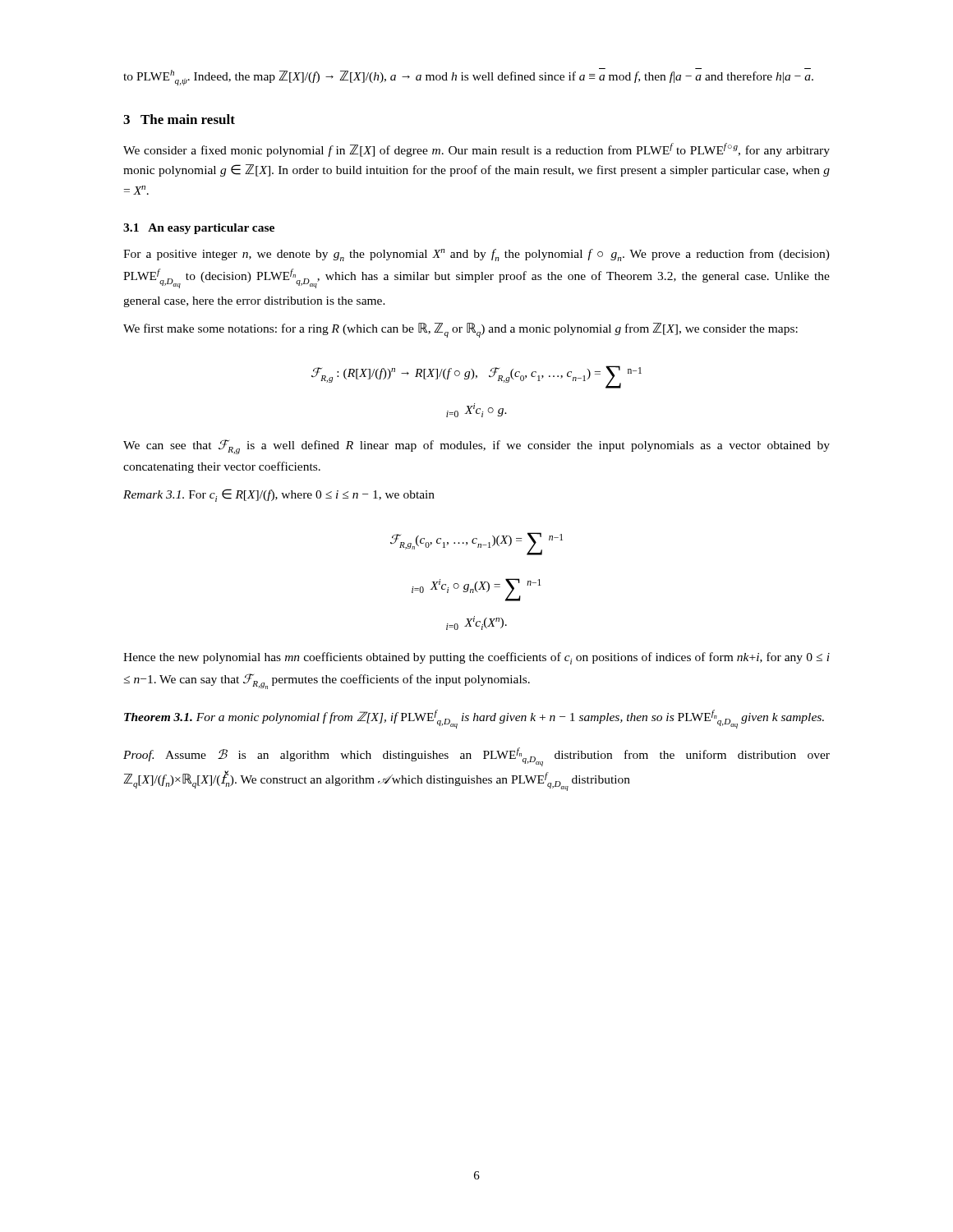Click on the block starting "3 The main result"
This screenshot has width=953, height=1232.
(x=179, y=119)
